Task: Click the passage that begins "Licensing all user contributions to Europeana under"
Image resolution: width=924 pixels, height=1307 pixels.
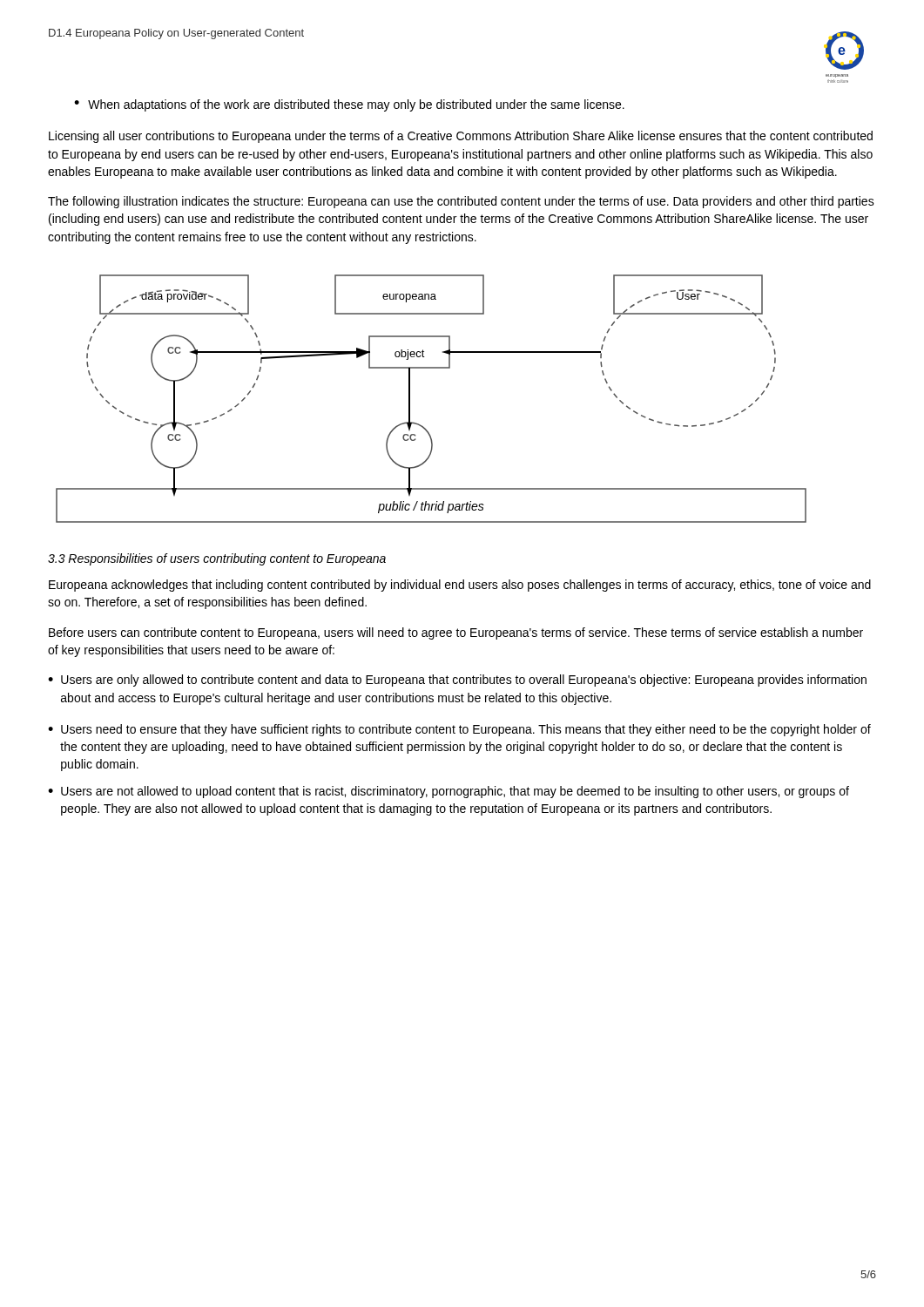Action: point(461,154)
